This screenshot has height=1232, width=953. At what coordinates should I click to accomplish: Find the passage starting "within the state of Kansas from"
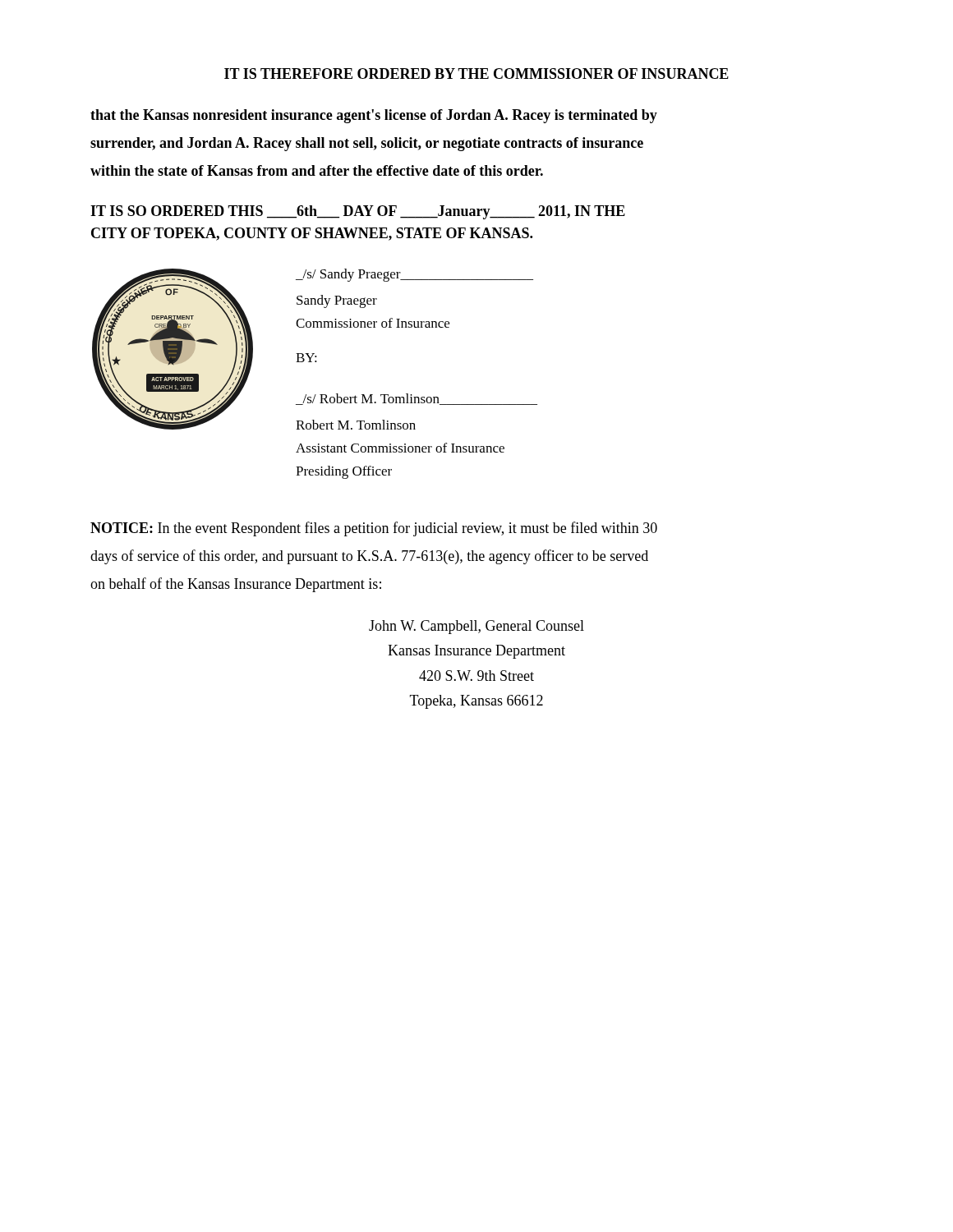pos(317,171)
